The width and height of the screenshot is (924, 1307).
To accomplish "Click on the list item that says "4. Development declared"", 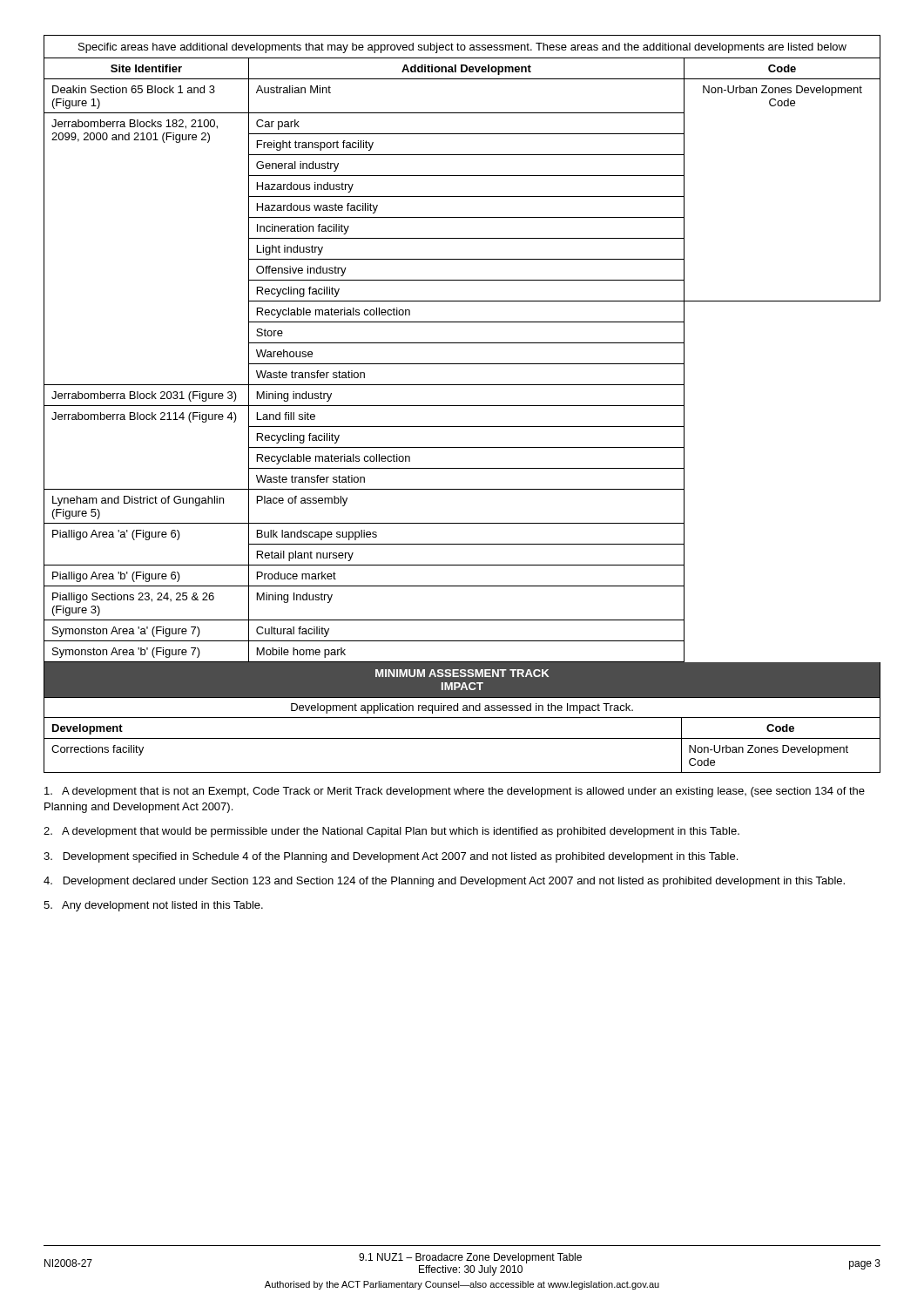I will 462,881.
